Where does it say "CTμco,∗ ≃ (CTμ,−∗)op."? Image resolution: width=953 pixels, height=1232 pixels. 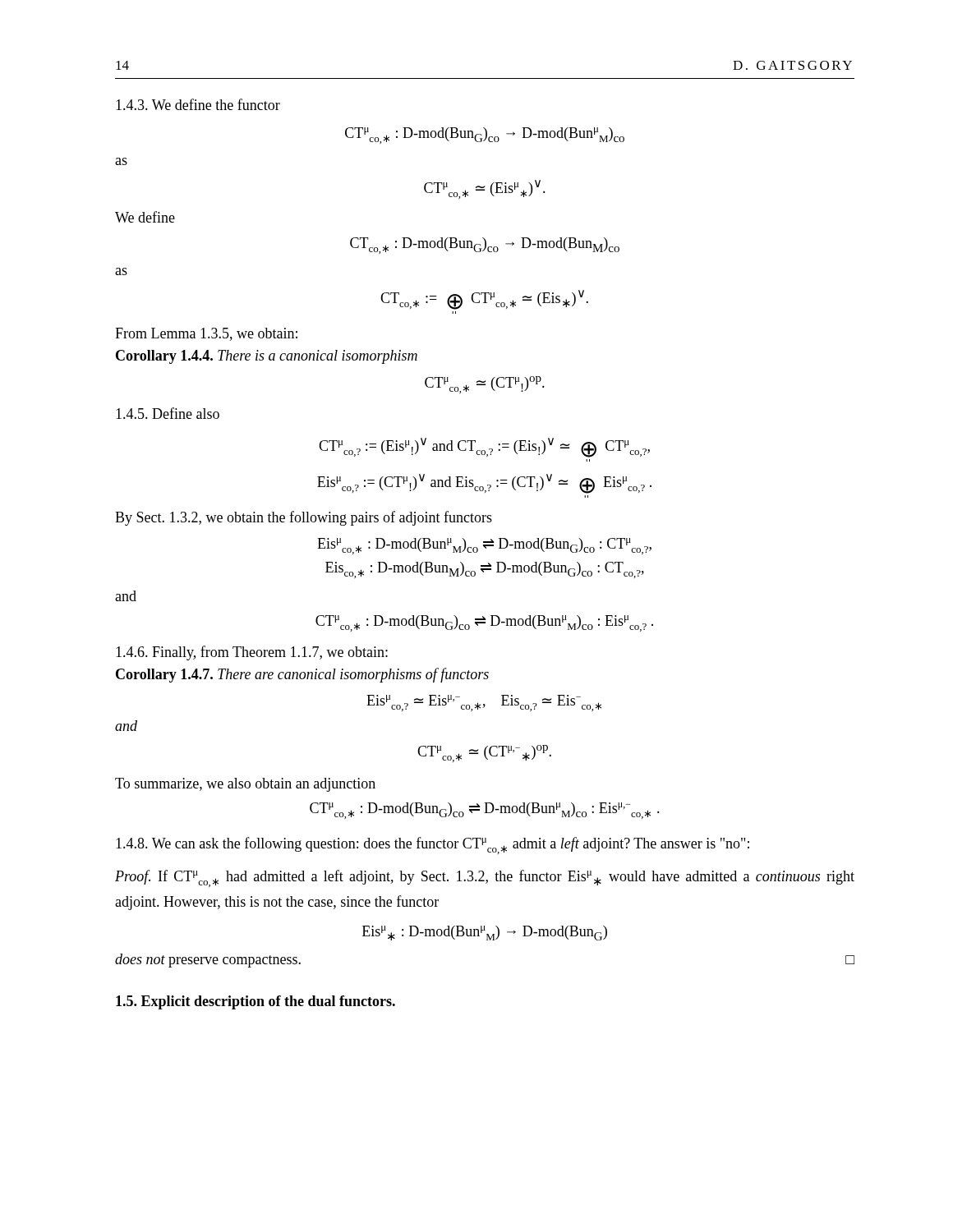485,751
